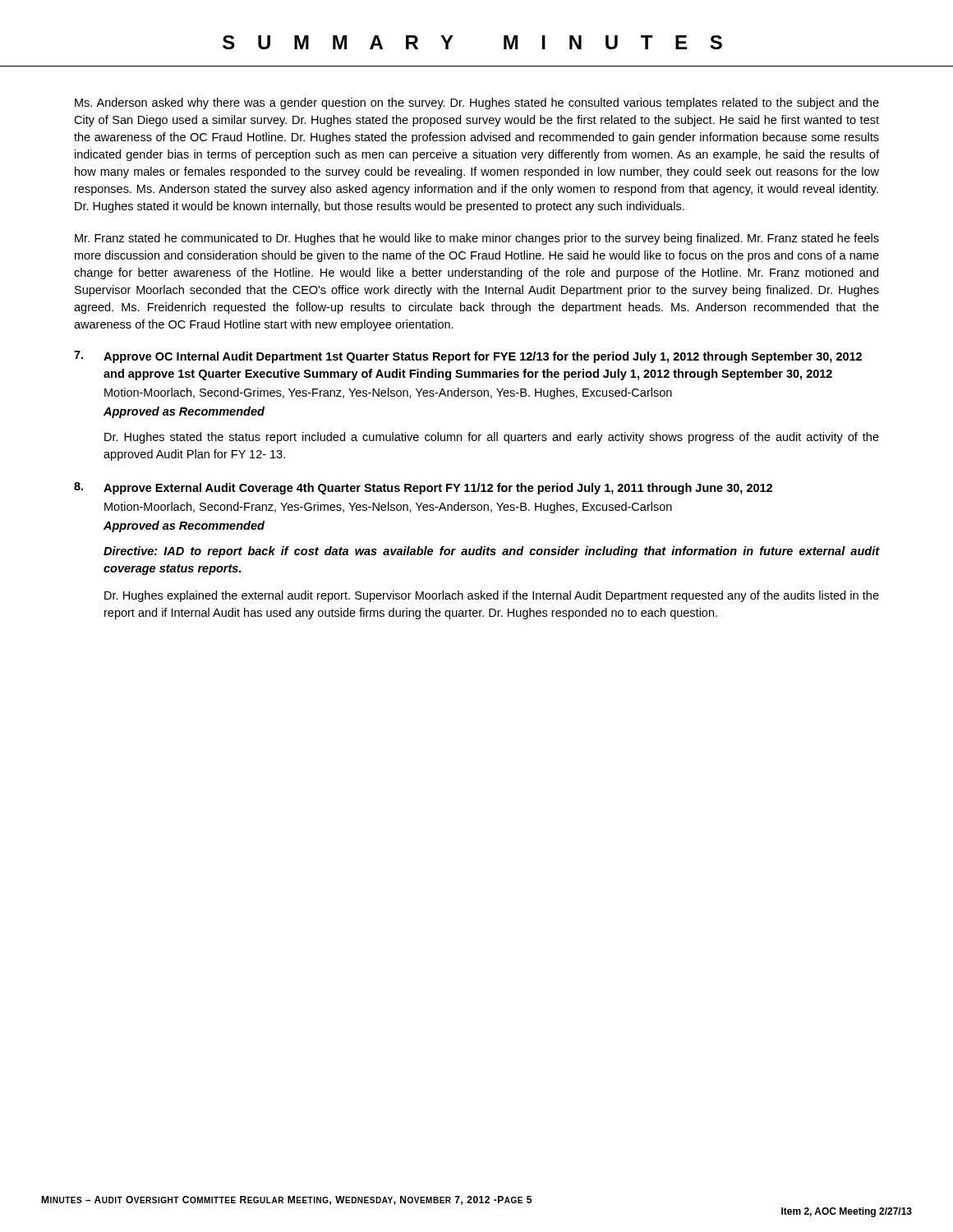Click on the list item containing "7. Approve OC Internal Audit Department 1st Quarter"
This screenshot has width=953, height=1232.
pos(468,357)
